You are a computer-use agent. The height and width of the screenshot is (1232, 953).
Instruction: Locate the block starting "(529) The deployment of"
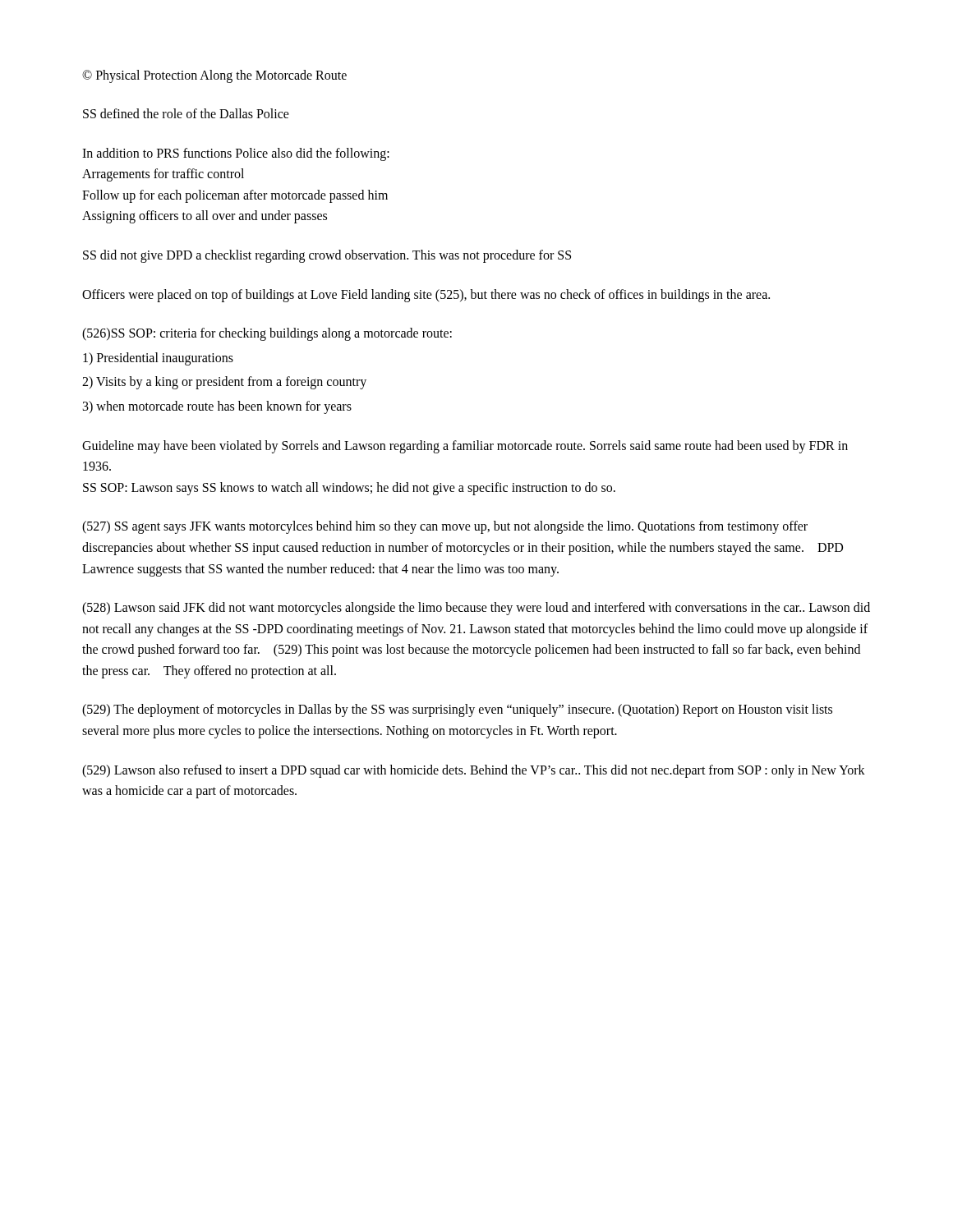[x=457, y=720]
